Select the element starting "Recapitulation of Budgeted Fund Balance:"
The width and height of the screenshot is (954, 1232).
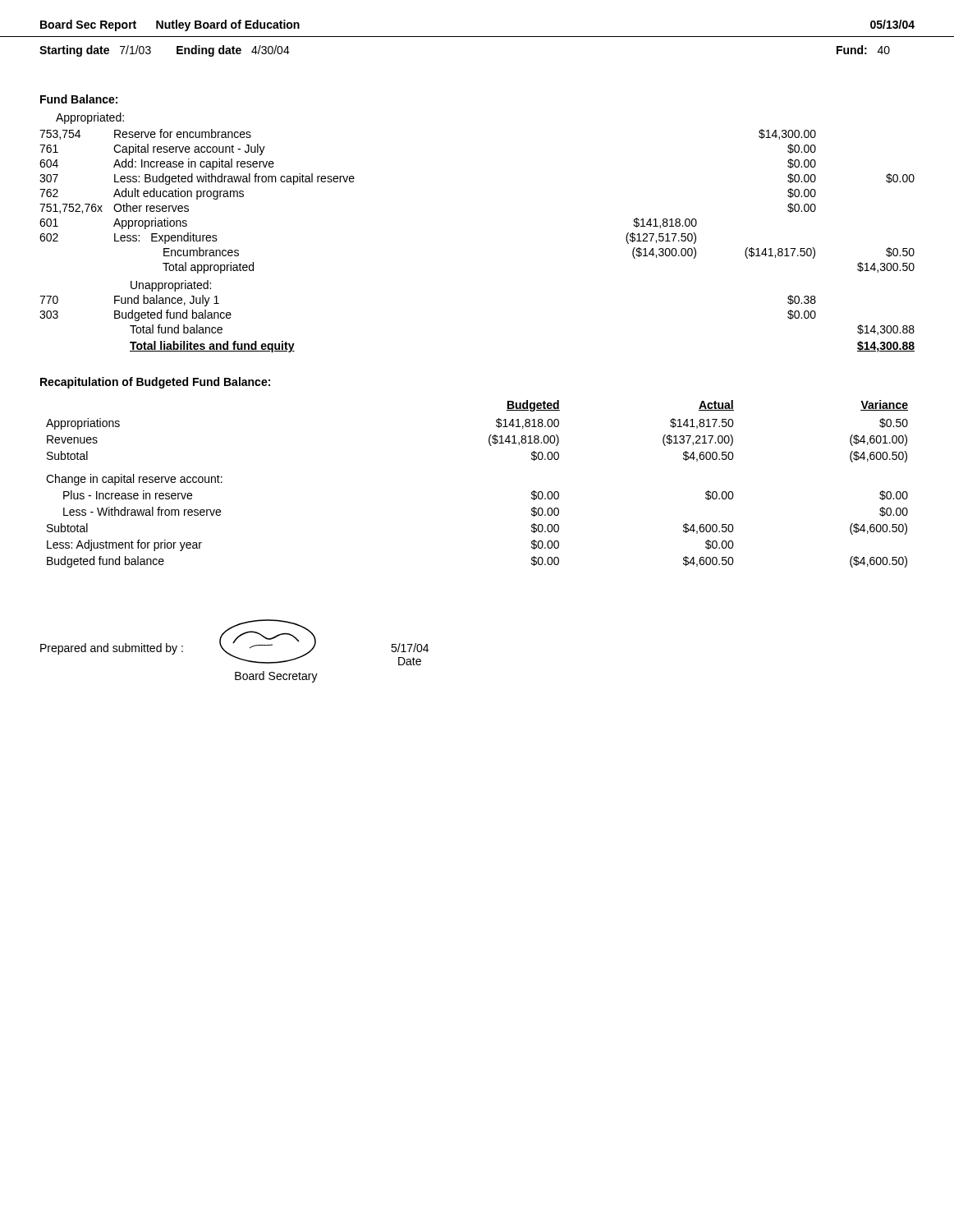click(155, 382)
